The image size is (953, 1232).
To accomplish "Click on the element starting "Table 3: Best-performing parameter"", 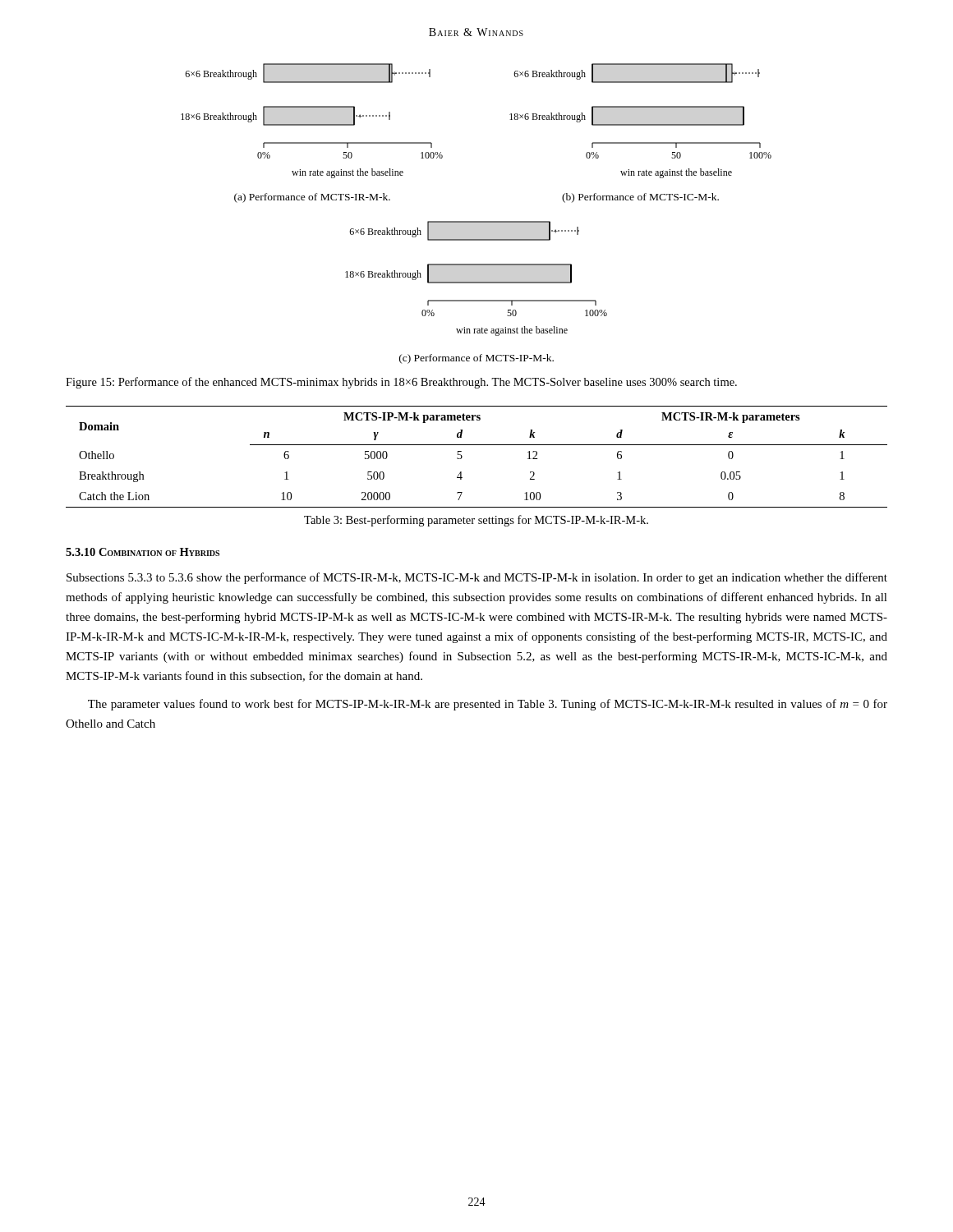I will tap(476, 520).
